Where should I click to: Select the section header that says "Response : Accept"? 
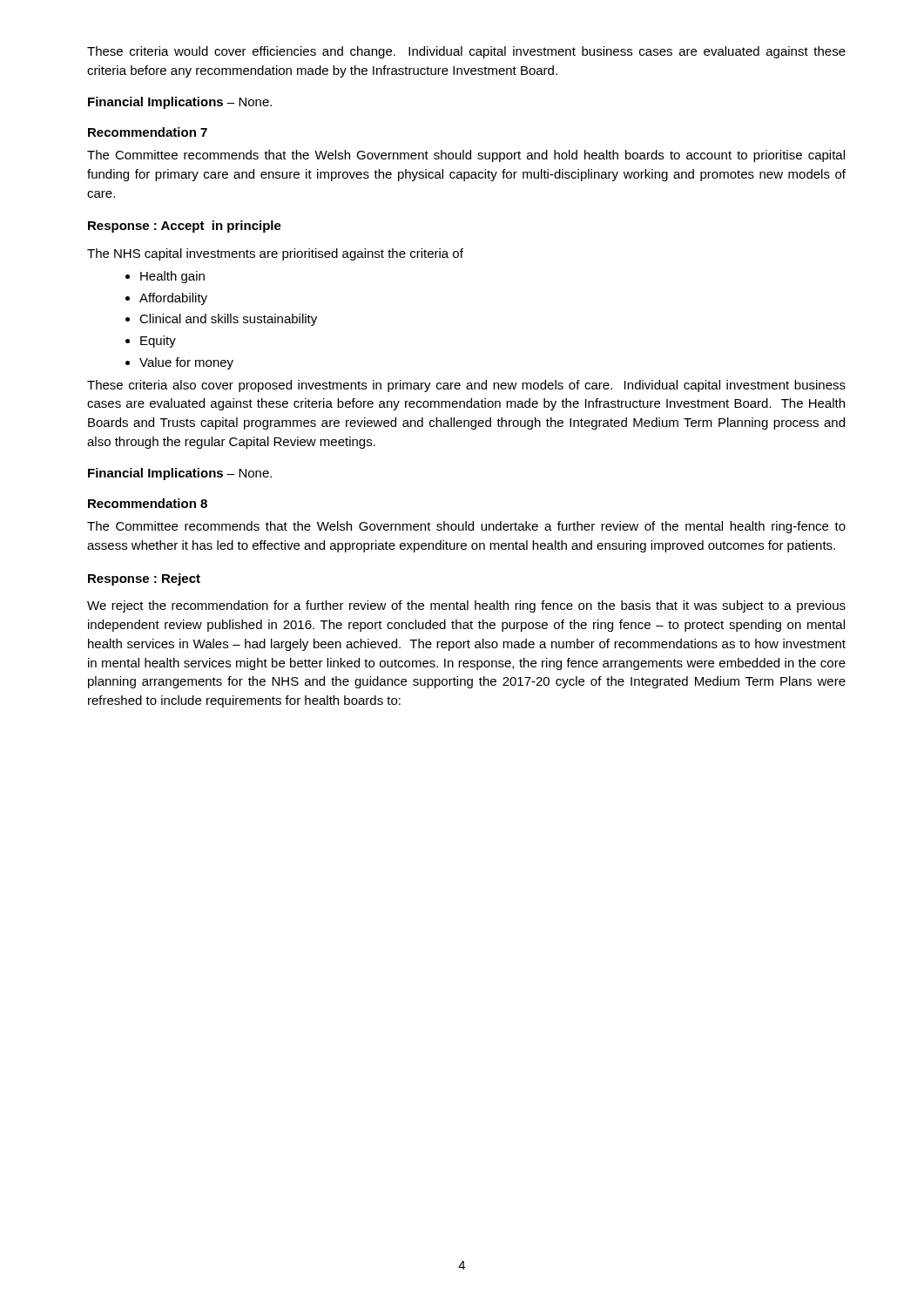tap(185, 227)
